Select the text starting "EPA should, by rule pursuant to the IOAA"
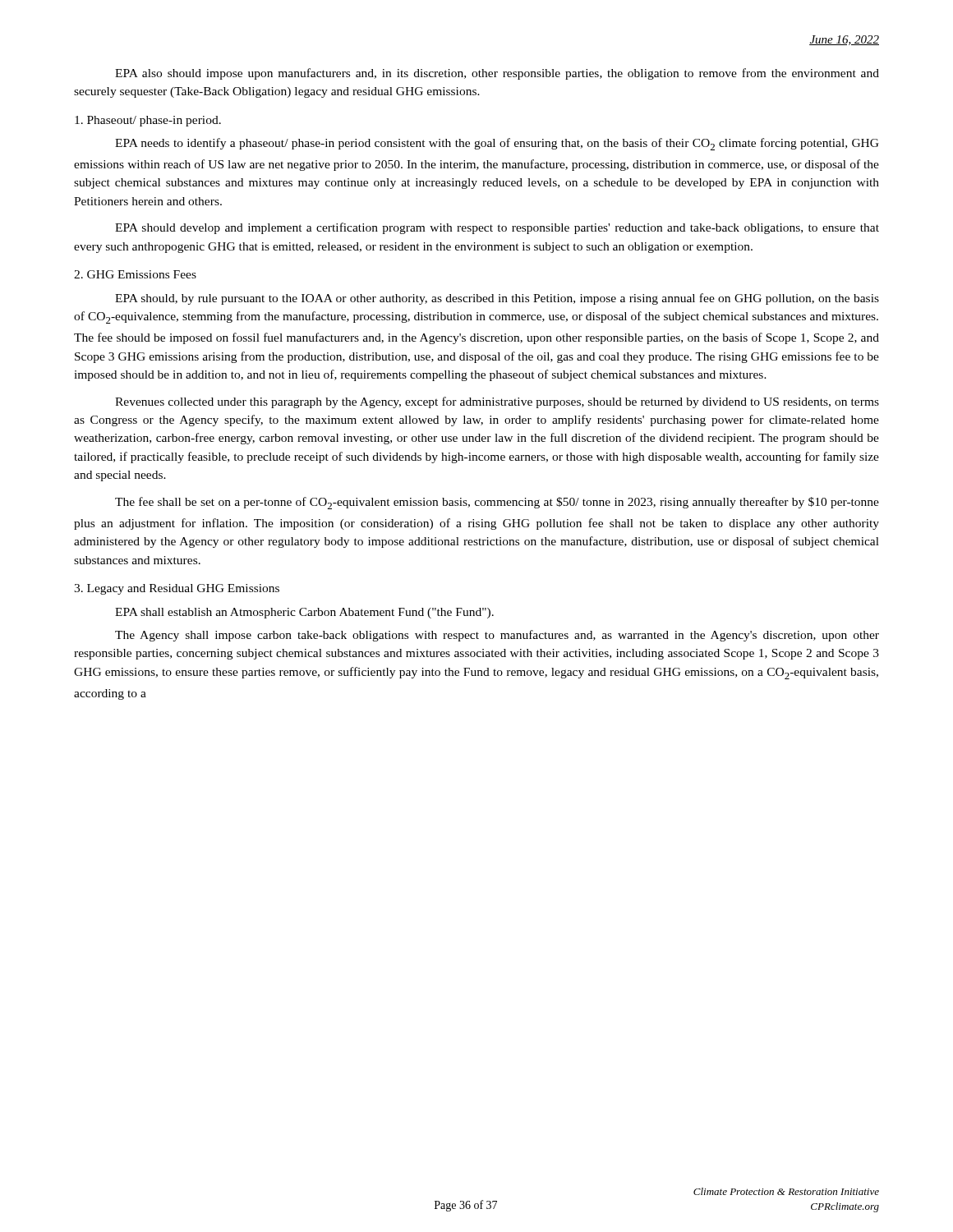This screenshot has width=953, height=1232. click(476, 336)
